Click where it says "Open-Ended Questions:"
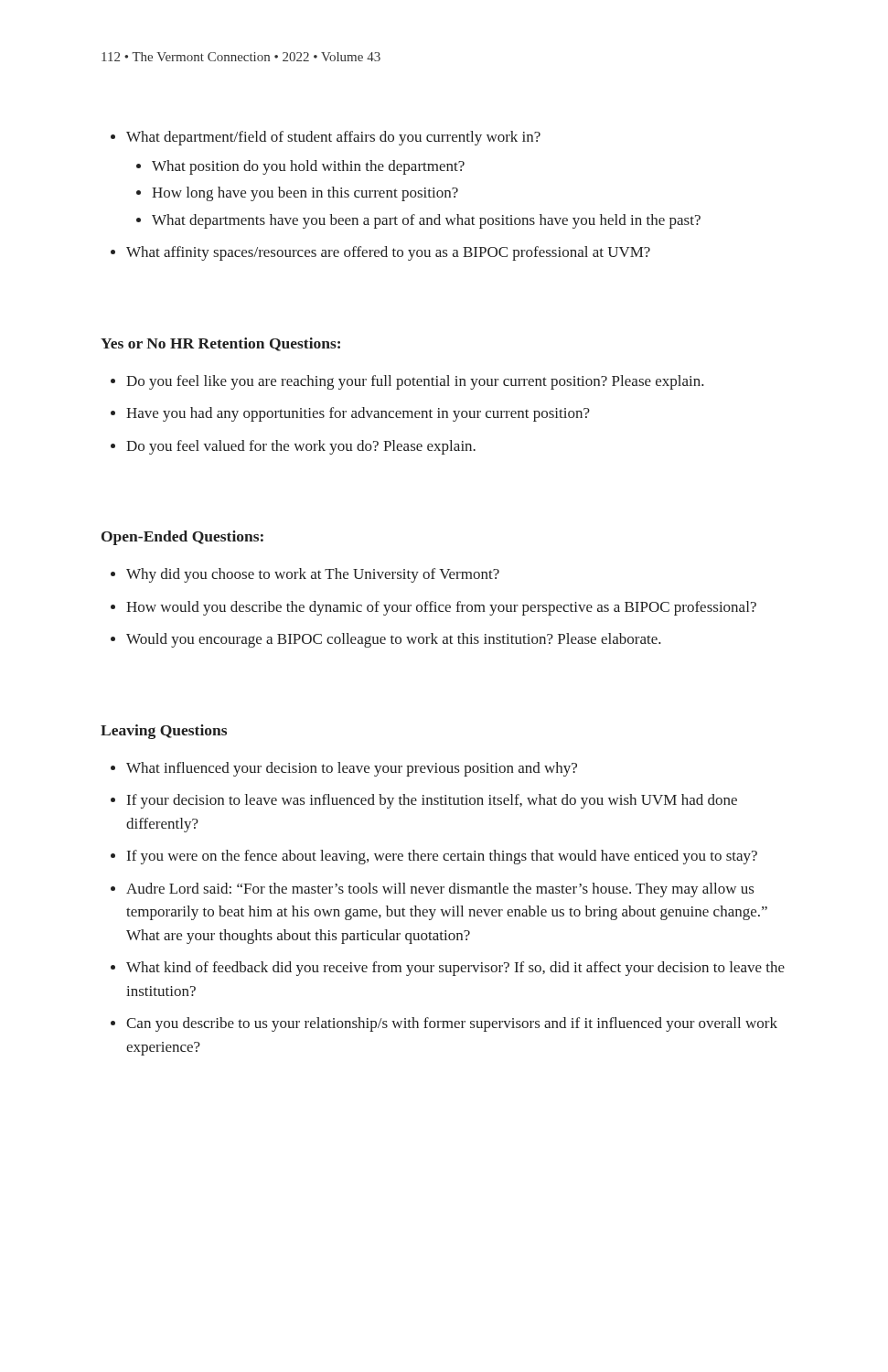This screenshot has height=1372, width=888. tap(183, 536)
